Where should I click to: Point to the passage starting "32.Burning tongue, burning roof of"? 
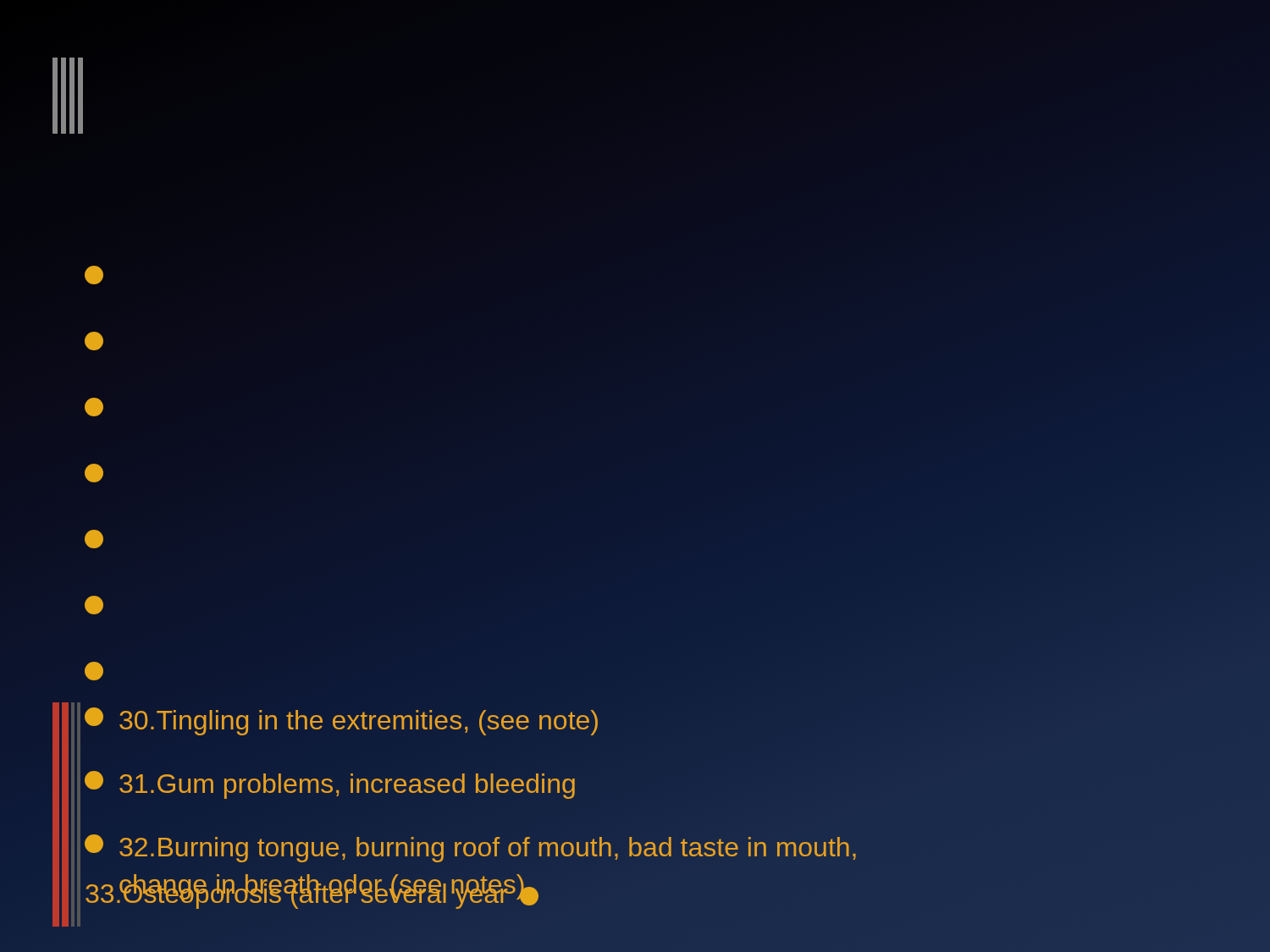point(471,866)
